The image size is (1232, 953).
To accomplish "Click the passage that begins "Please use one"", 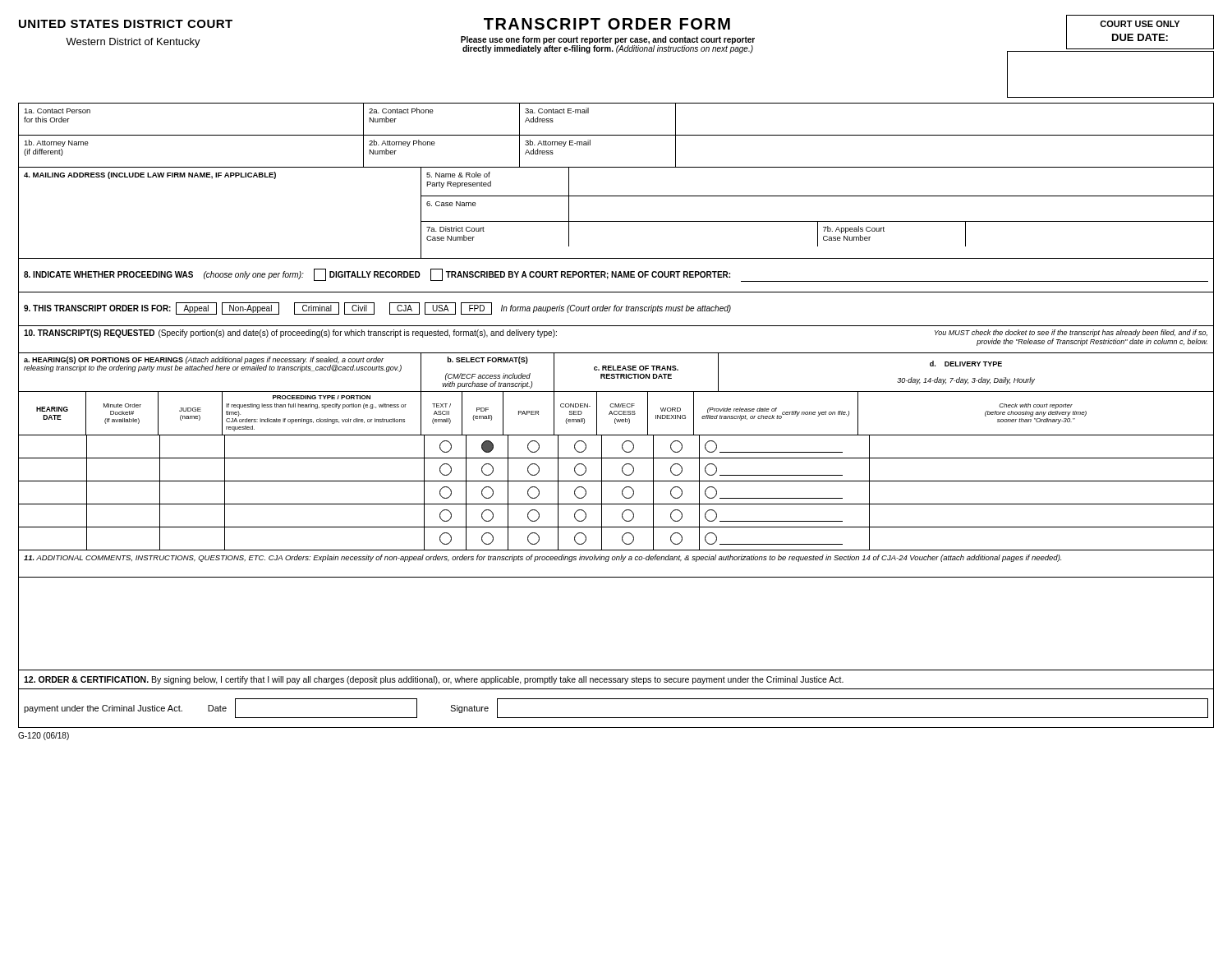I will pyautogui.click(x=608, y=44).
